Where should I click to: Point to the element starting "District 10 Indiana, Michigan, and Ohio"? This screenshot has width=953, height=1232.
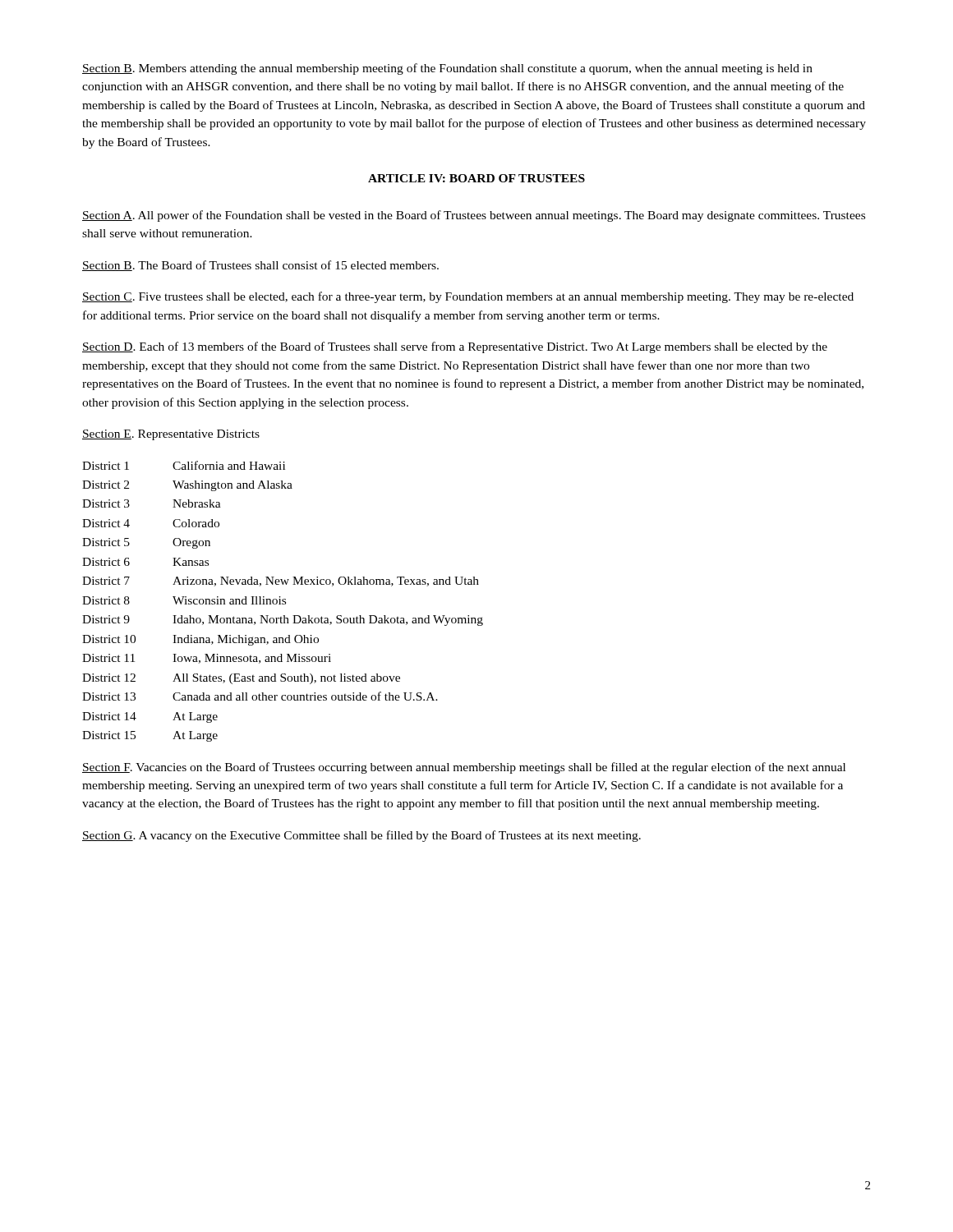(x=200, y=640)
